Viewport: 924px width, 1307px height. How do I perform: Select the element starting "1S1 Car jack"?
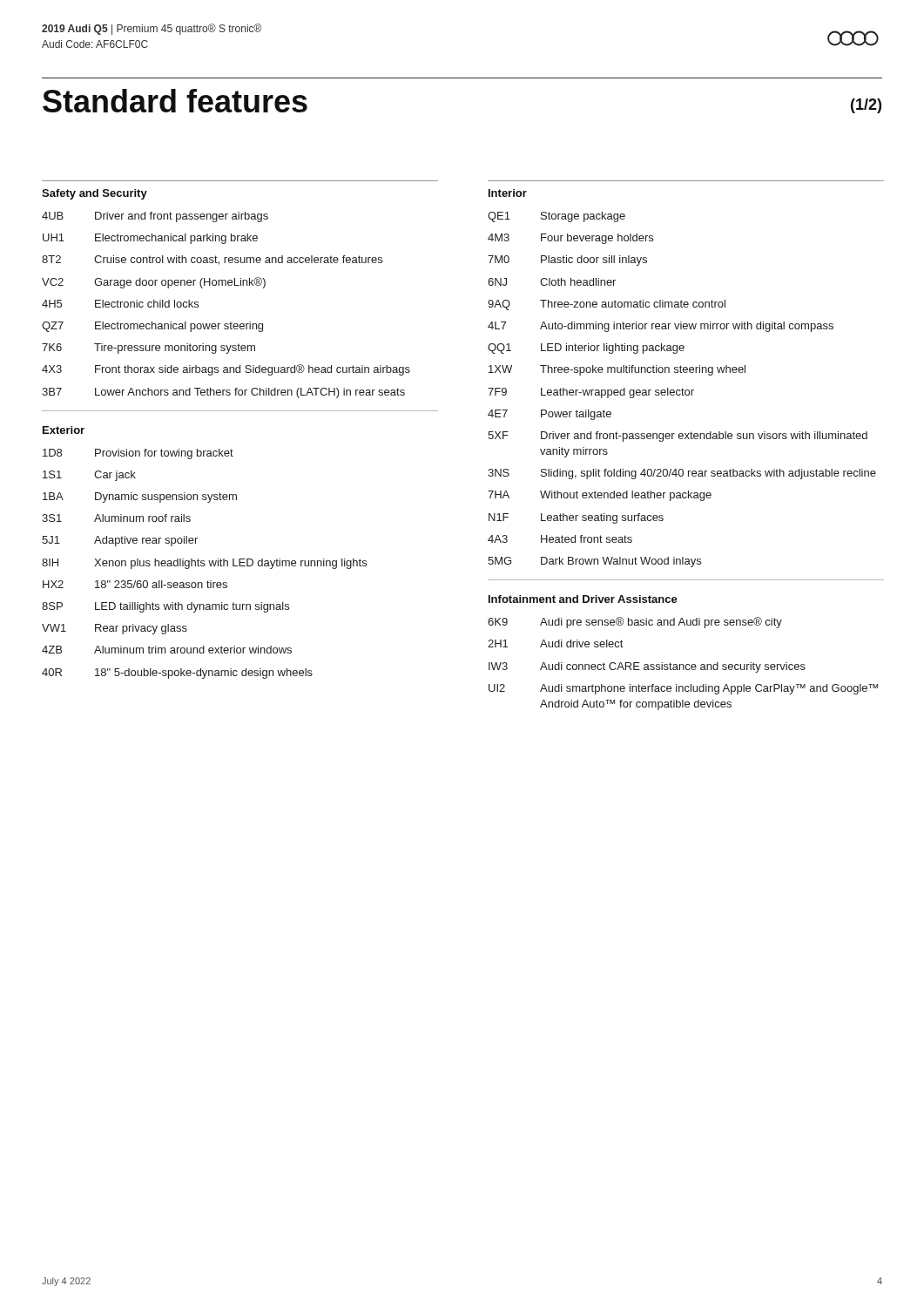(x=116, y=475)
